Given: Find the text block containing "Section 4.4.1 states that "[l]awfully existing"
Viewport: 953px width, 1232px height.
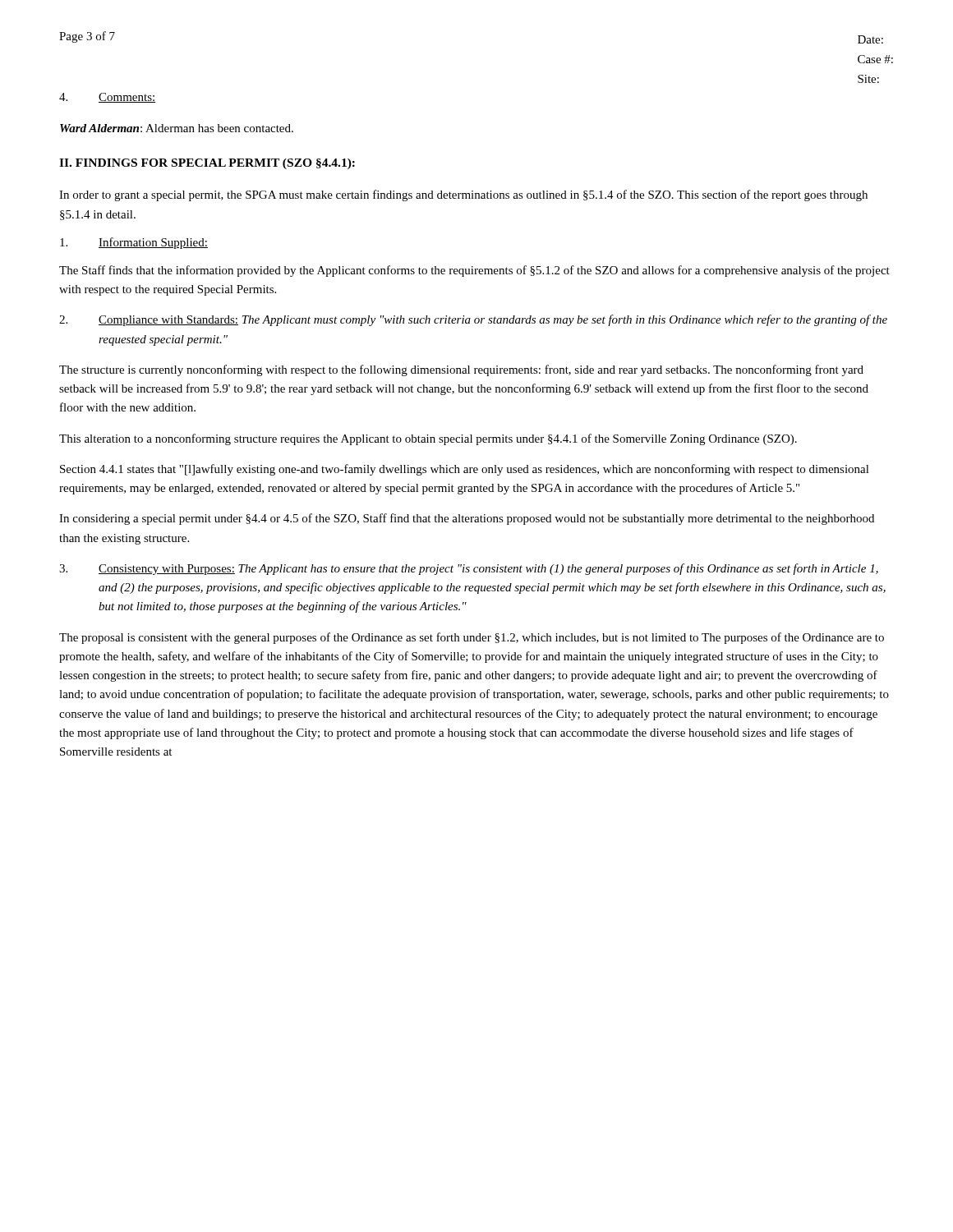Looking at the screenshot, I should click(476, 479).
